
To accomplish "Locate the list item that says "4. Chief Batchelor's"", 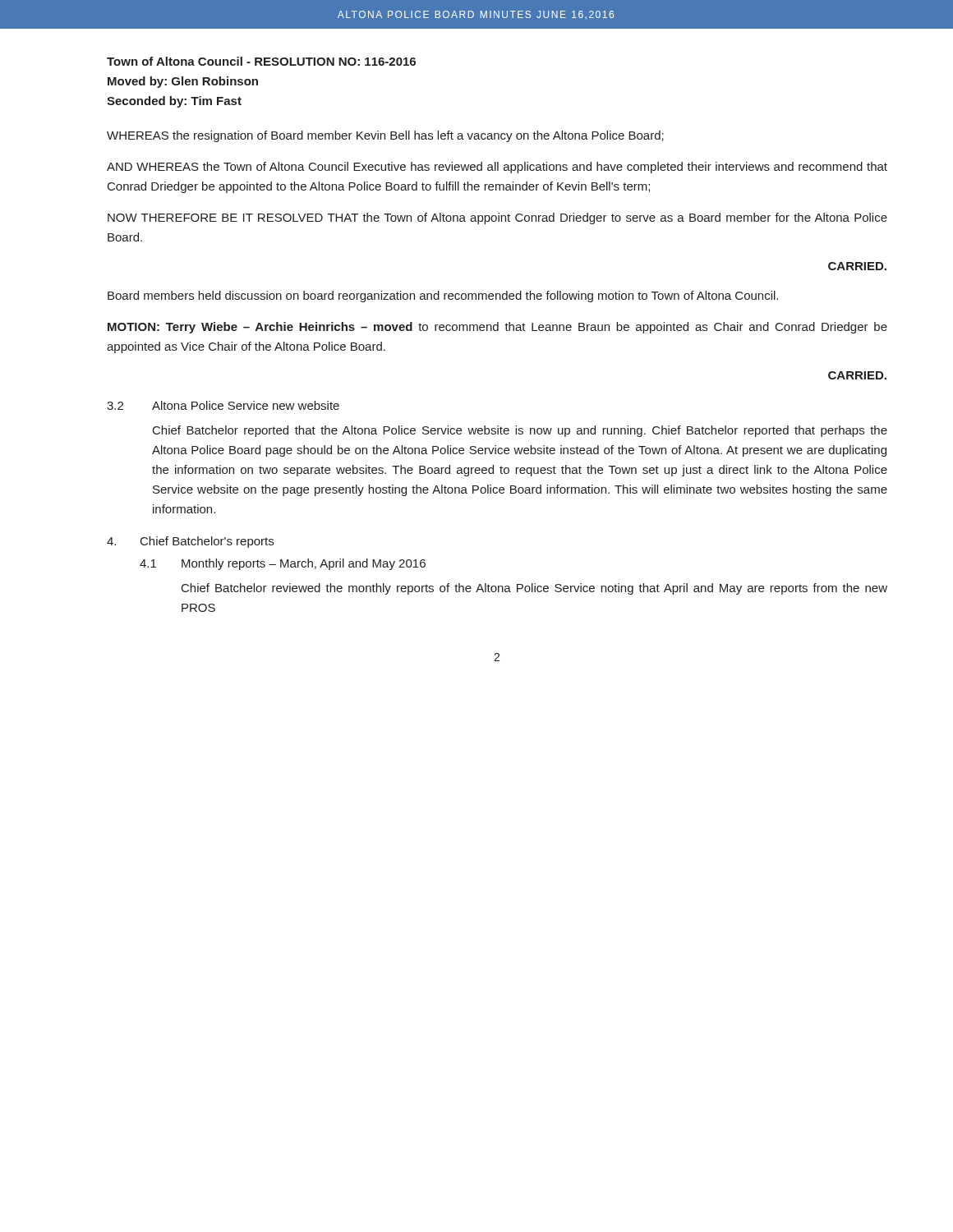I will (190, 542).
